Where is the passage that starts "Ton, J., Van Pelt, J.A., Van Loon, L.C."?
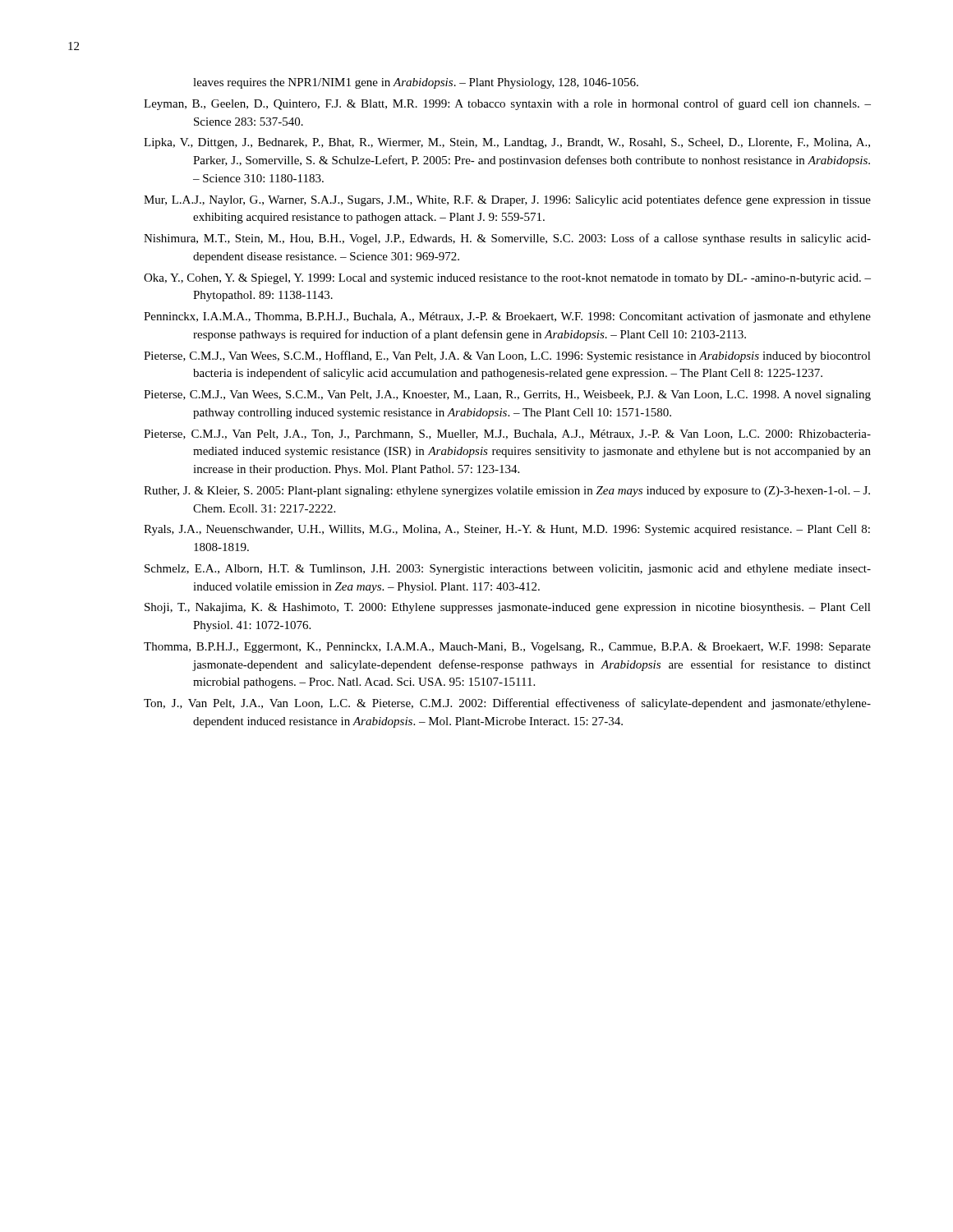The height and width of the screenshot is (1232, 953). pyautogui.click(x=507, y=712)
